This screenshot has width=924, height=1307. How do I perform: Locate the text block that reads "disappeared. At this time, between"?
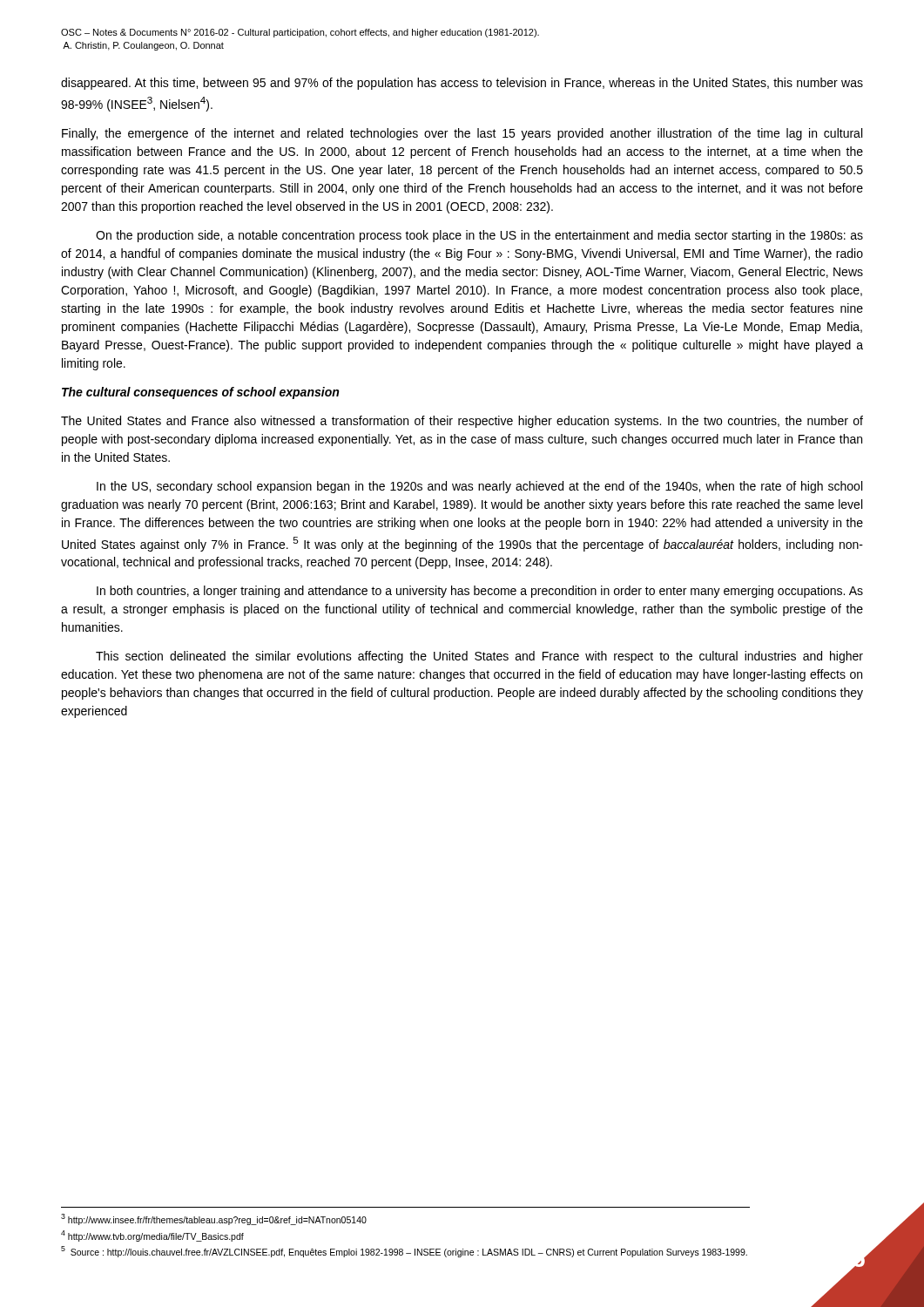point(462,94)
